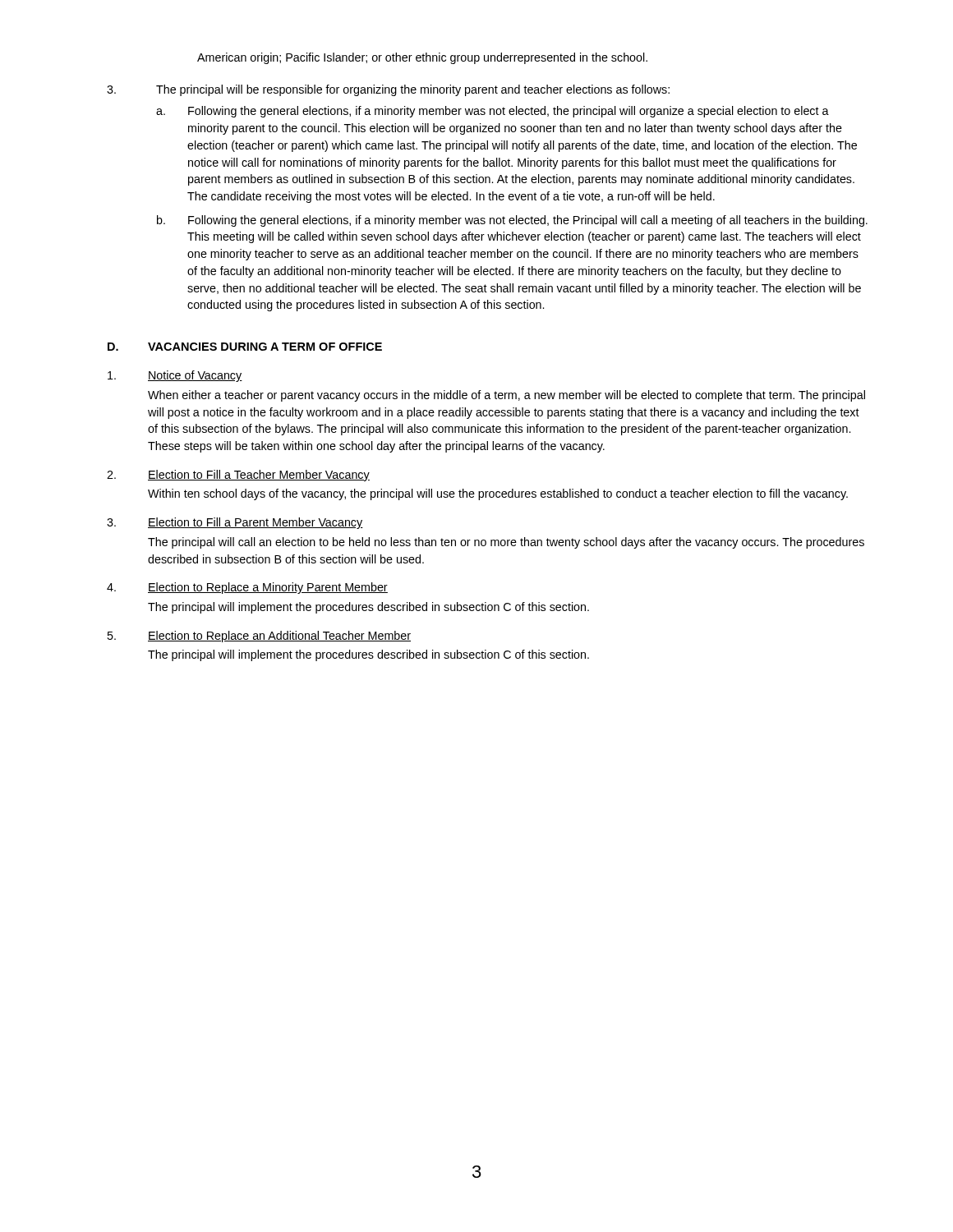The image size is (953, 1232).
Task: Locate the block starting "b. Following the general elections, if a"
Action: (x=513, y=263)
